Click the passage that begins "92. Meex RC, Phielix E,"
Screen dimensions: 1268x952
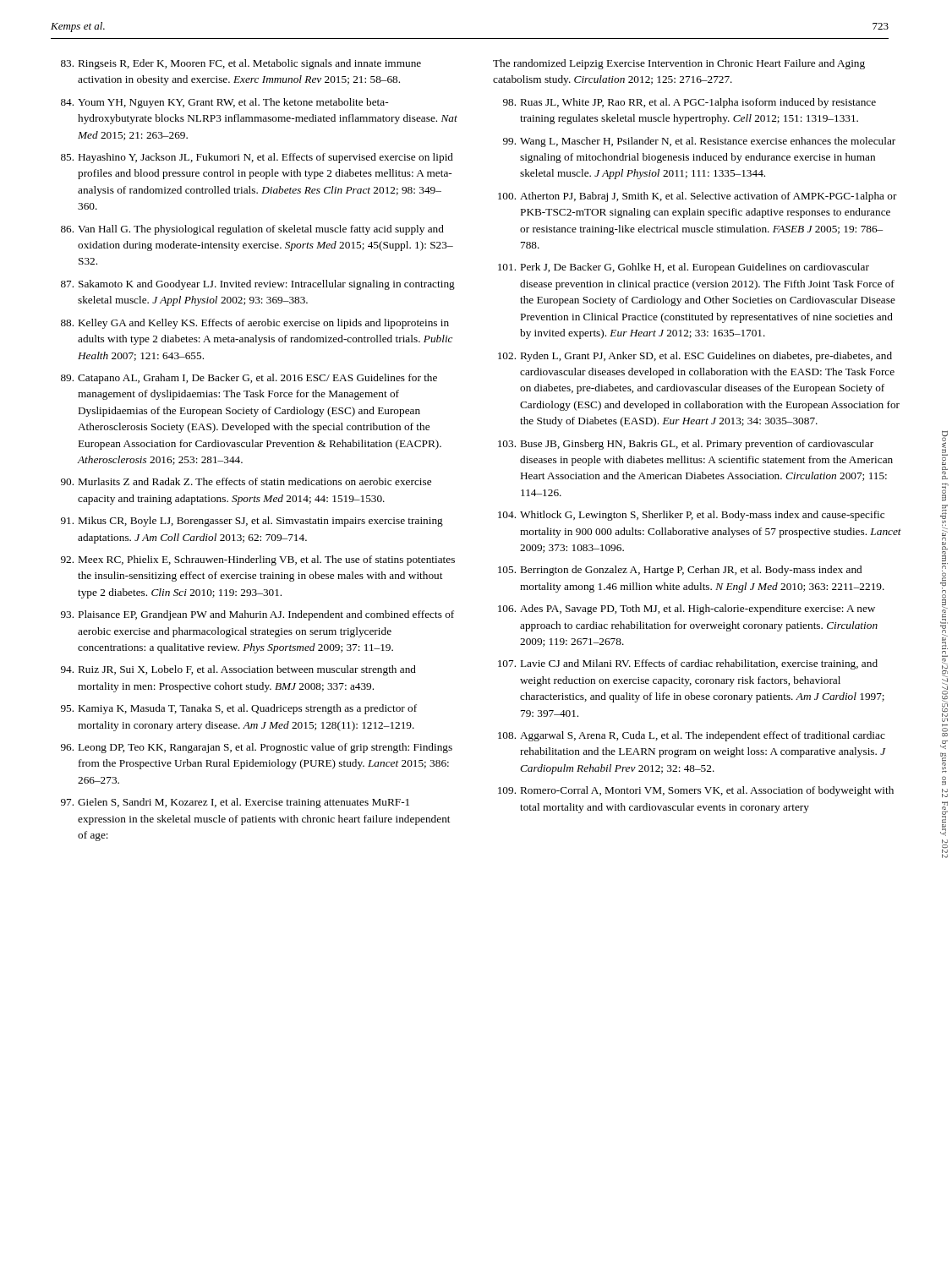pos(255,576)
